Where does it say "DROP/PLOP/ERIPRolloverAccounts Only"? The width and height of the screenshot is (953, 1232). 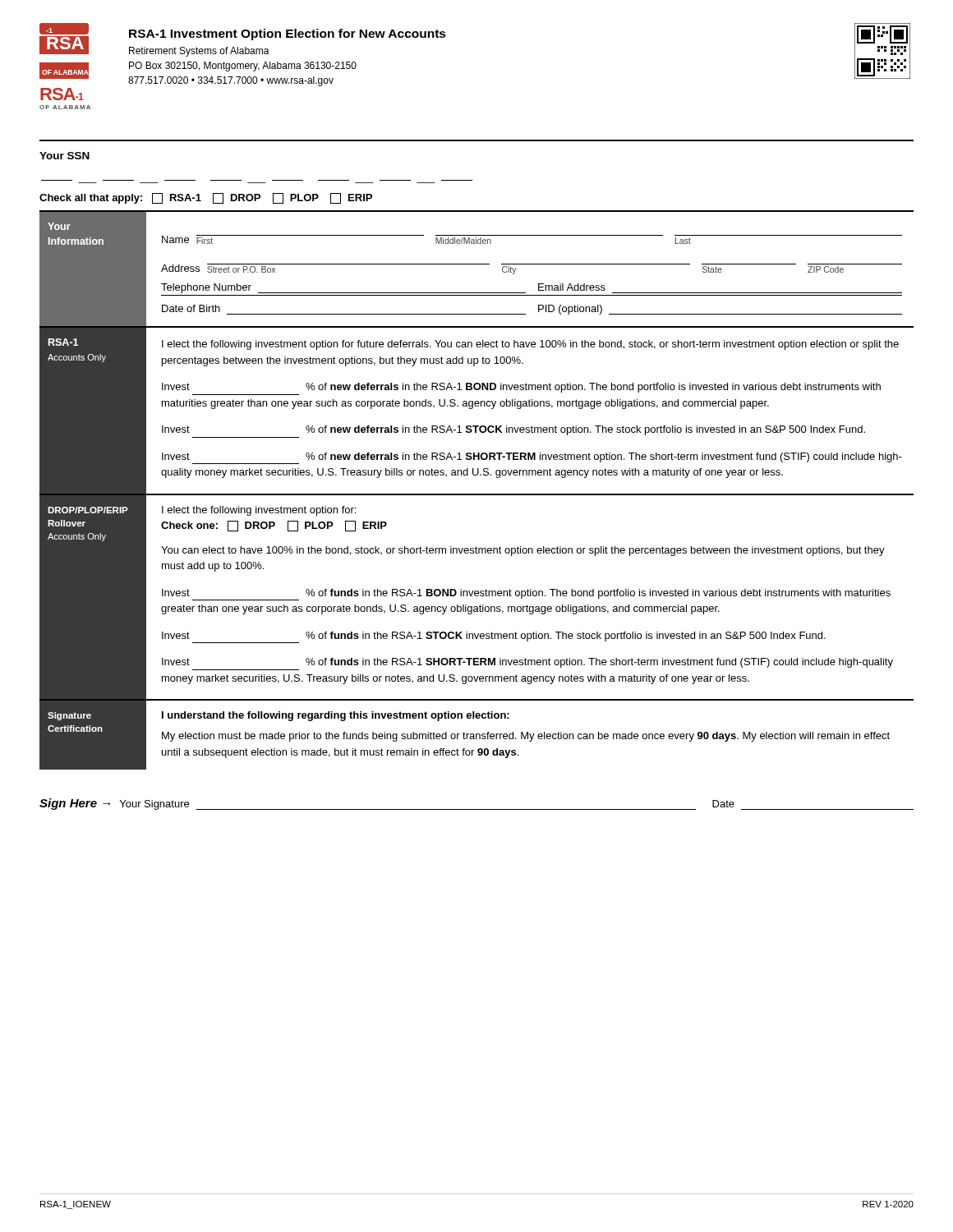(x=88, y=524)
